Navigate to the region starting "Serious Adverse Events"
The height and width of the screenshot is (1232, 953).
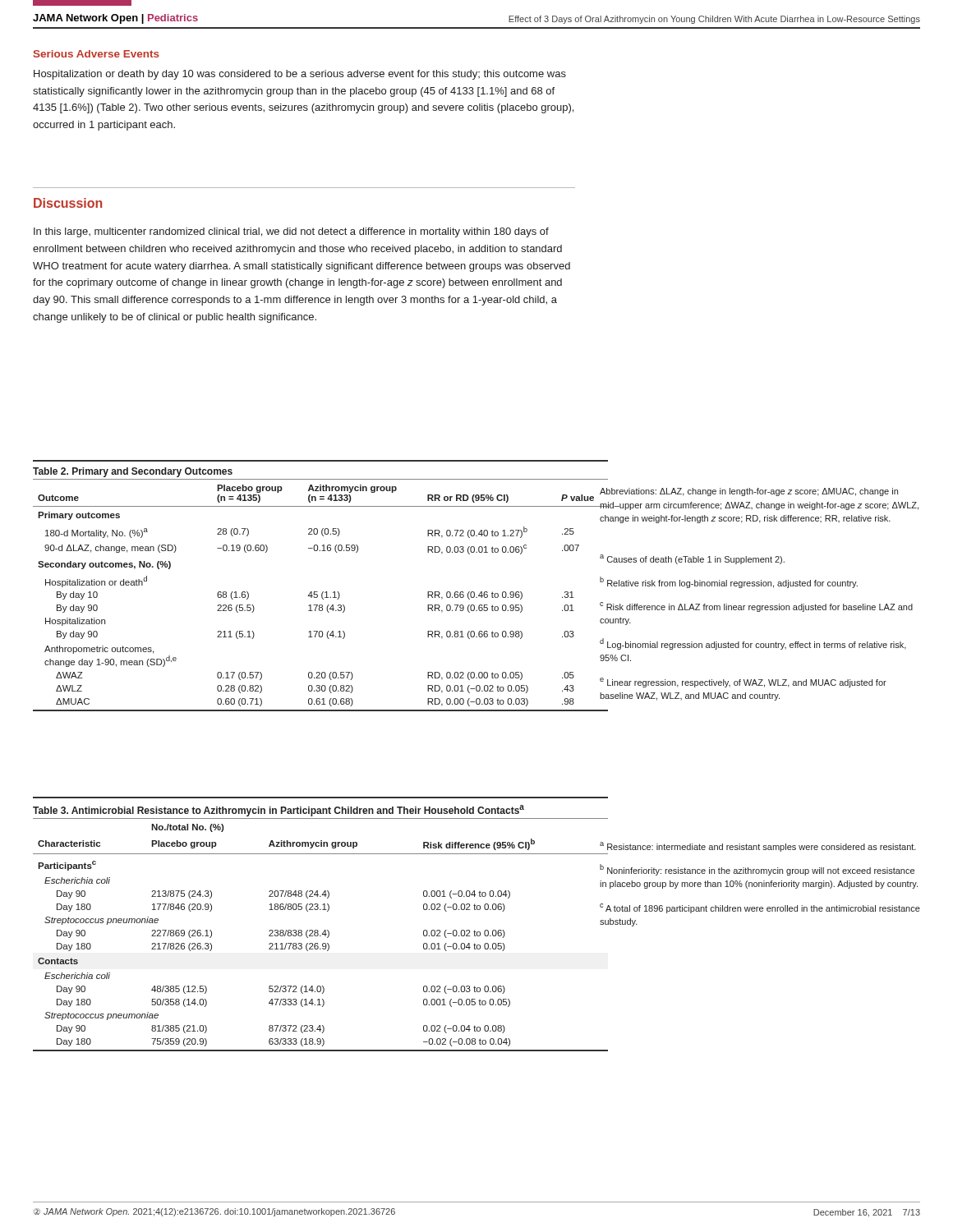point(96,54)
